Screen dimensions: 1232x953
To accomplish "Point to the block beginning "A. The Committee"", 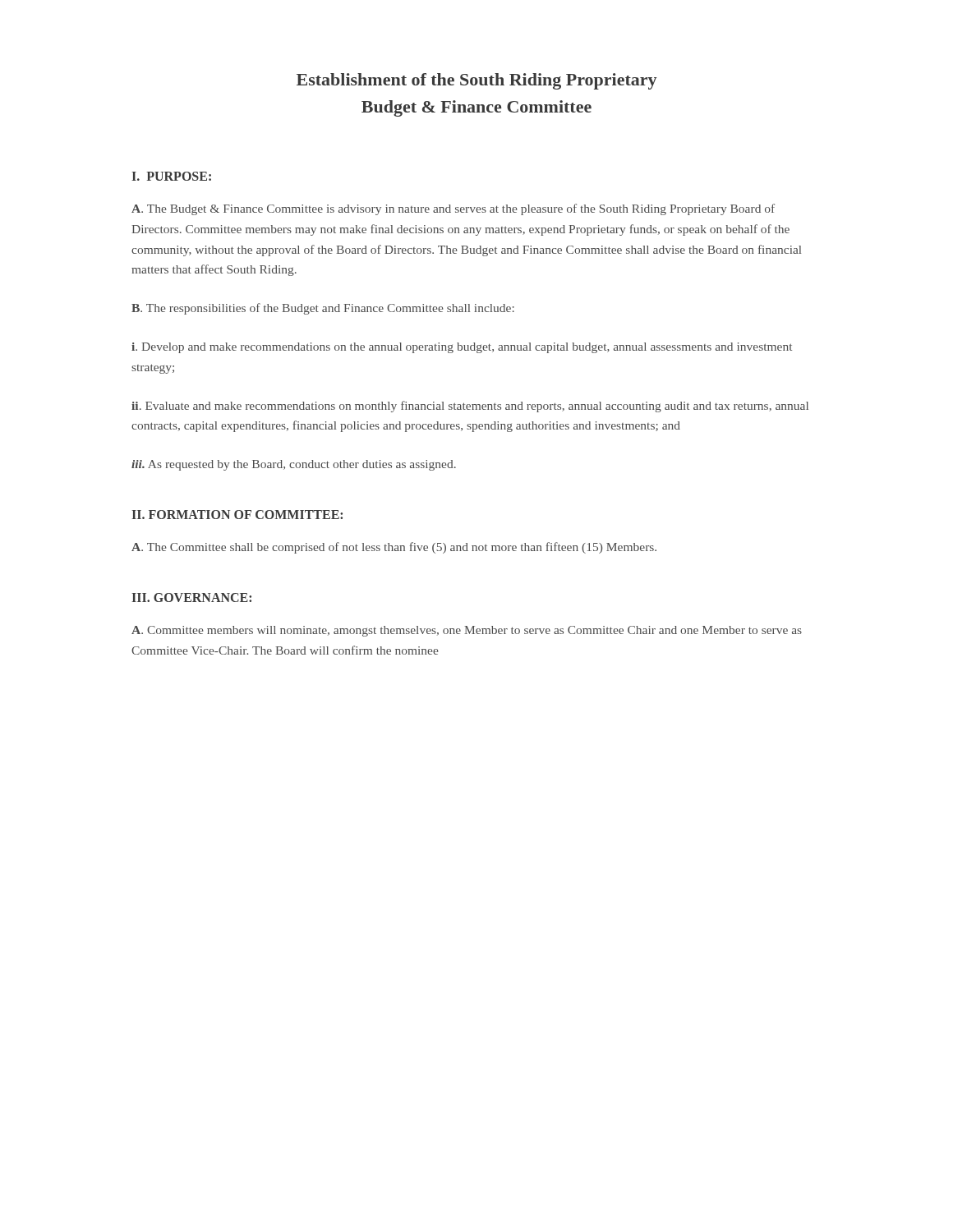I will point(394,547).
